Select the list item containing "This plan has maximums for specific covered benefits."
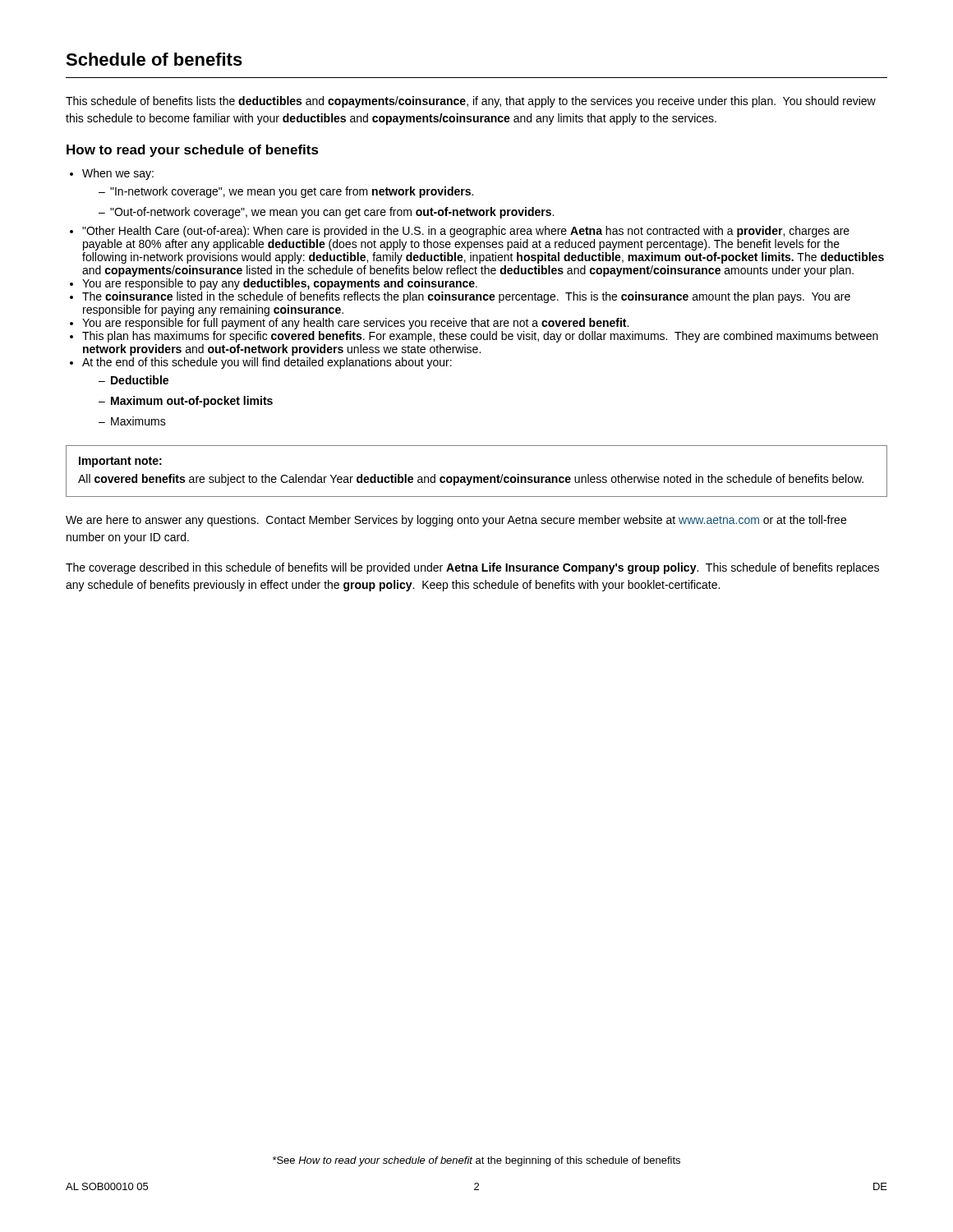Viewport: 953px width, 1232px height. [x=485, y=342]
